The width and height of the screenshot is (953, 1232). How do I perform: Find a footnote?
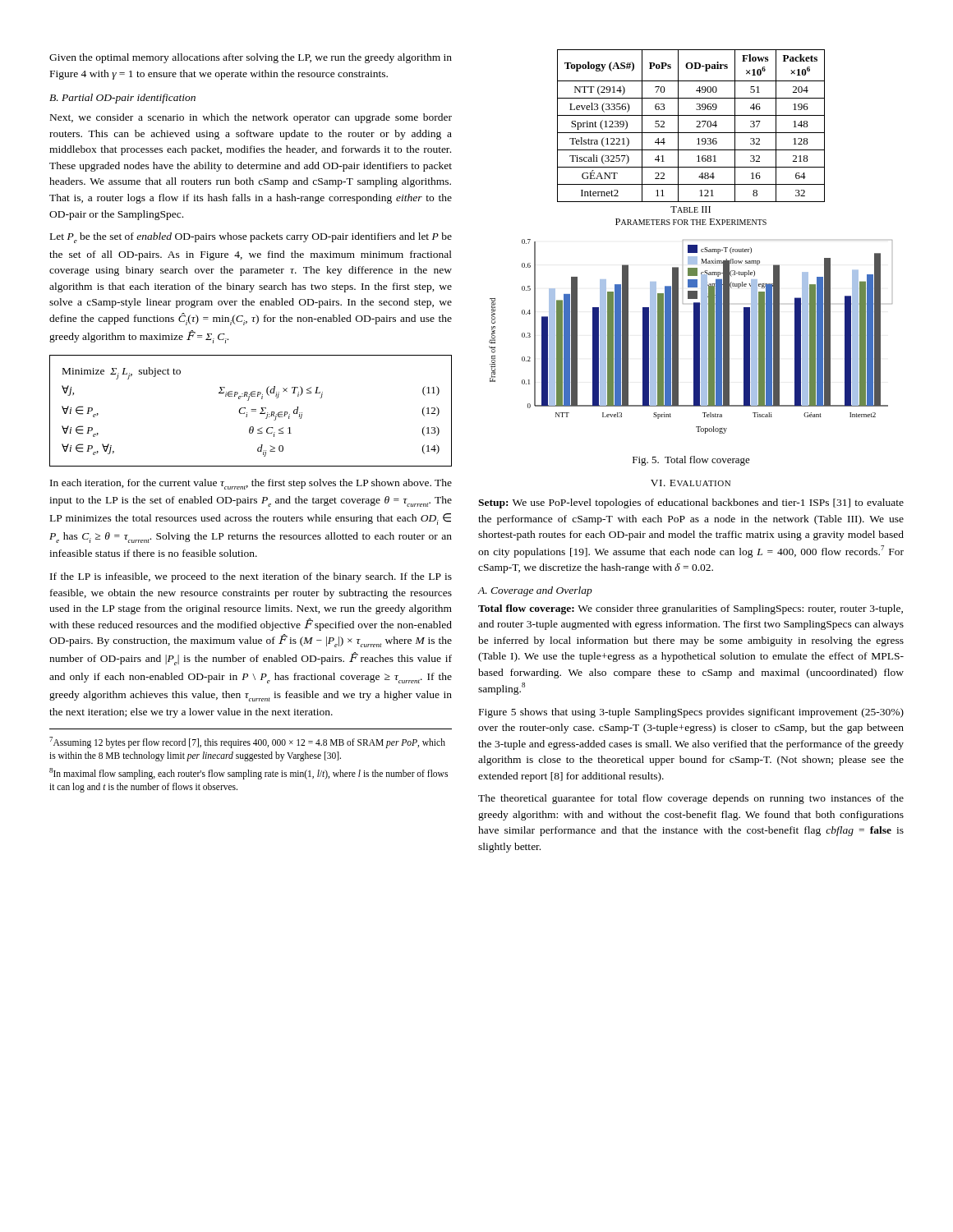[251, 764]
